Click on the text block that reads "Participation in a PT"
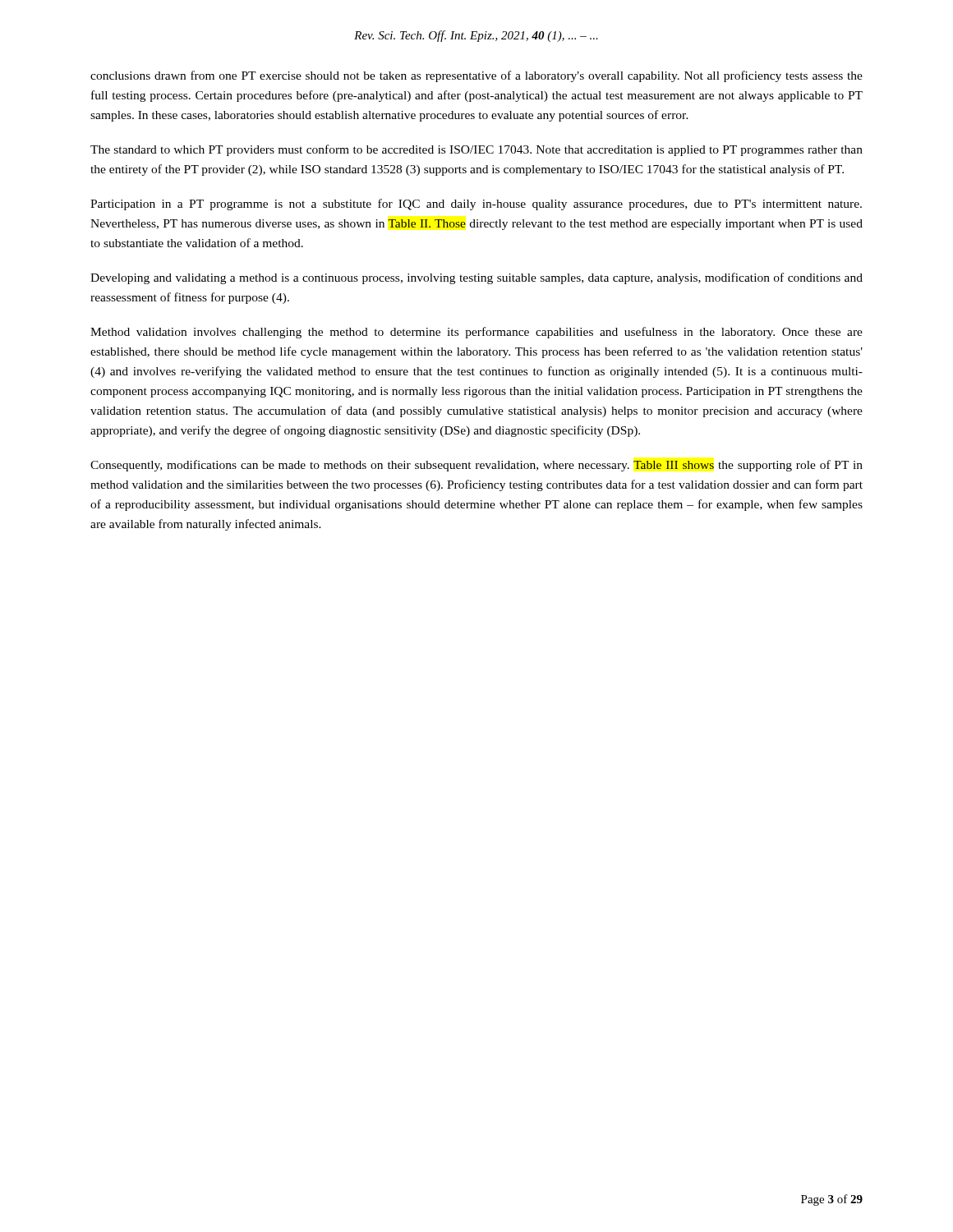 [476, 223]
